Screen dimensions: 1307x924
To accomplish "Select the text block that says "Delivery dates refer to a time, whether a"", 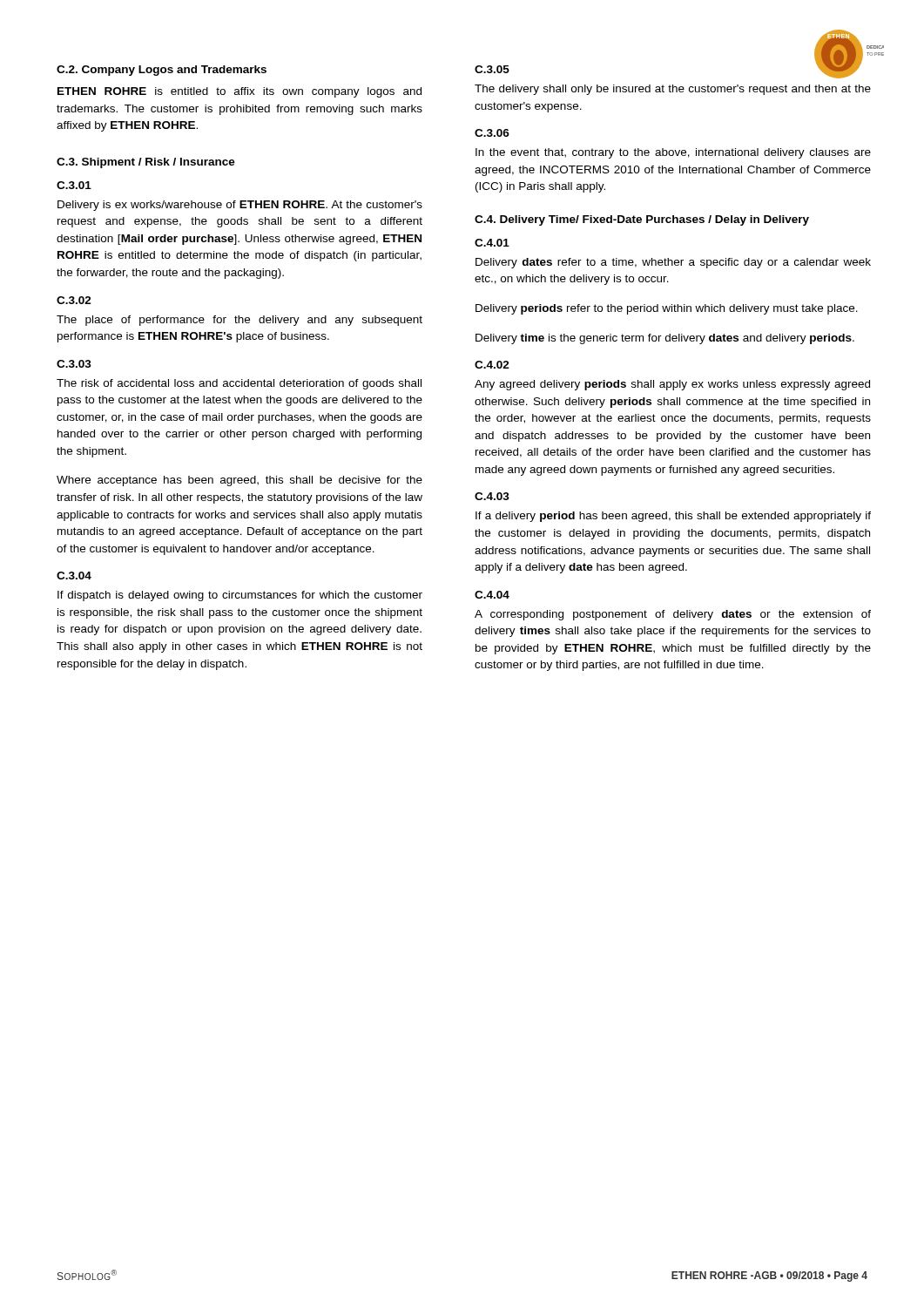I will pyautogui.click(x=673, y=270).
